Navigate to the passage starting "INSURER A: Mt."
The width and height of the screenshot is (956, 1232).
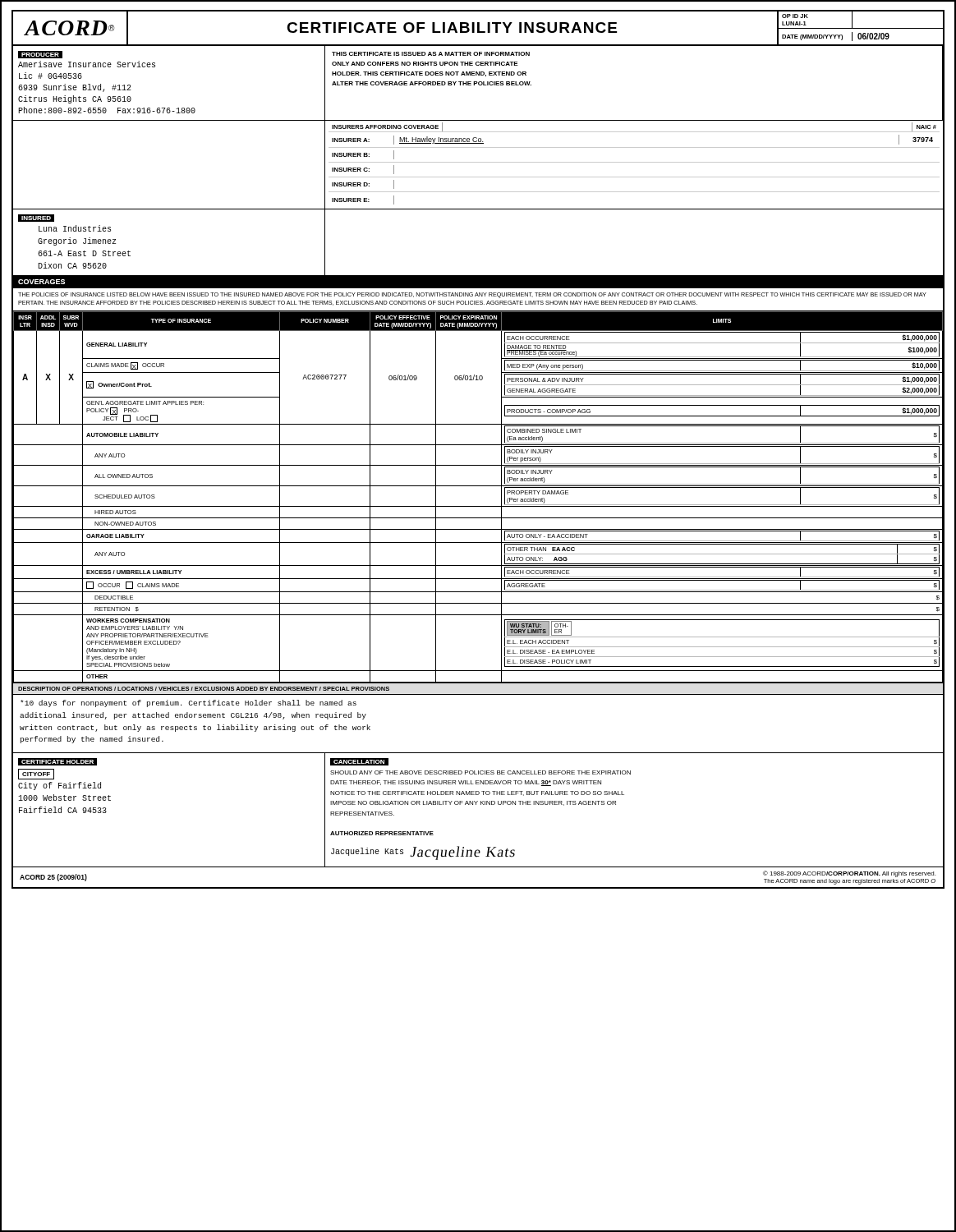(634, 140)
